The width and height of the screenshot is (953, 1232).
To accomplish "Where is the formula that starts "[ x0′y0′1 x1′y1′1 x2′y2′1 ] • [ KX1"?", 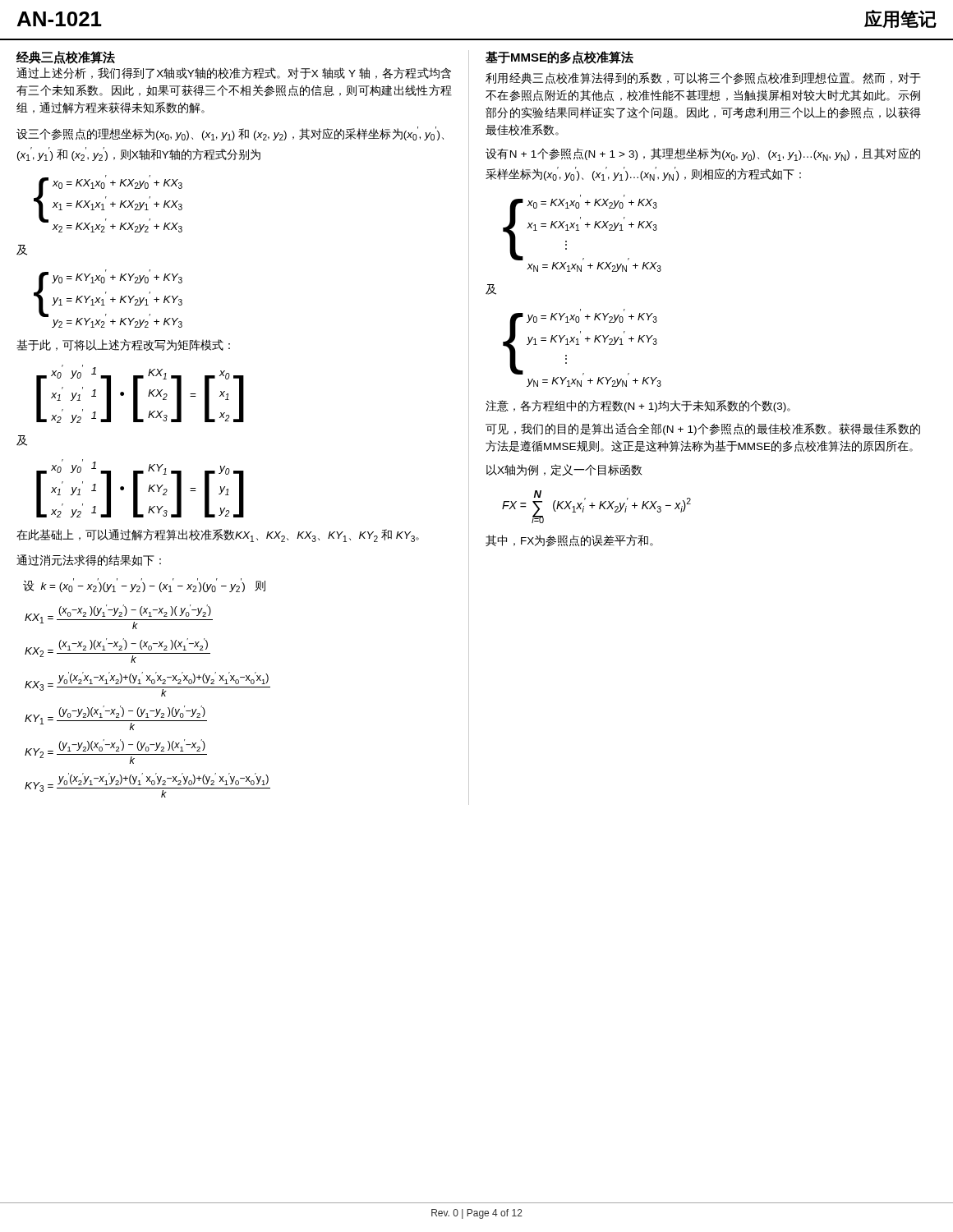I will click(140, 394).
